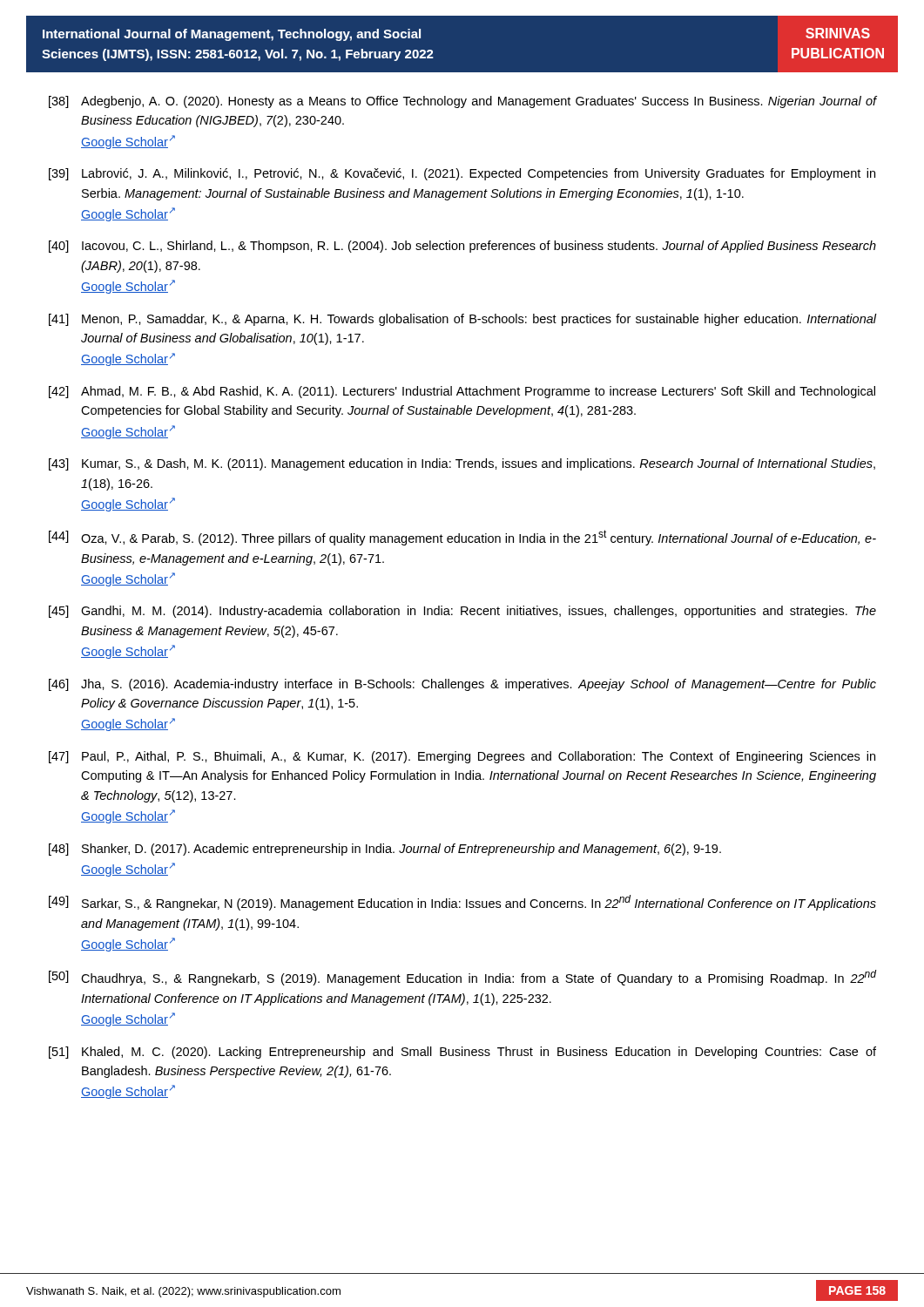The width and height of the screenshot is (924, 1307).
Task: Click on the element starting "[48] Shanker, D. (2017). Academic entrepreneurship in India."
Action: [462, 859]
